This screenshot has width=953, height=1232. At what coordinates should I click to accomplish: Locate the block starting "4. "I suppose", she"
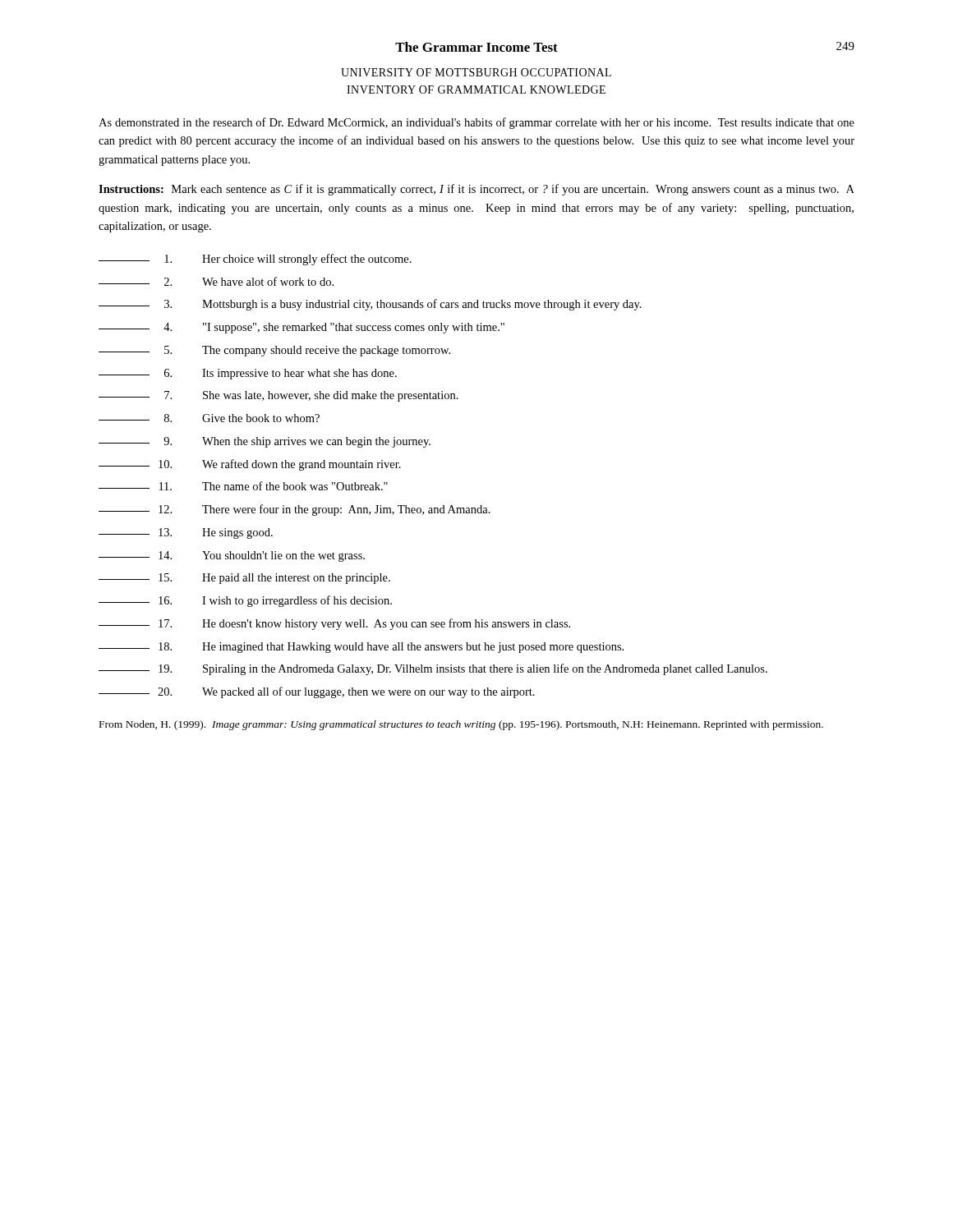click(476, 328)
